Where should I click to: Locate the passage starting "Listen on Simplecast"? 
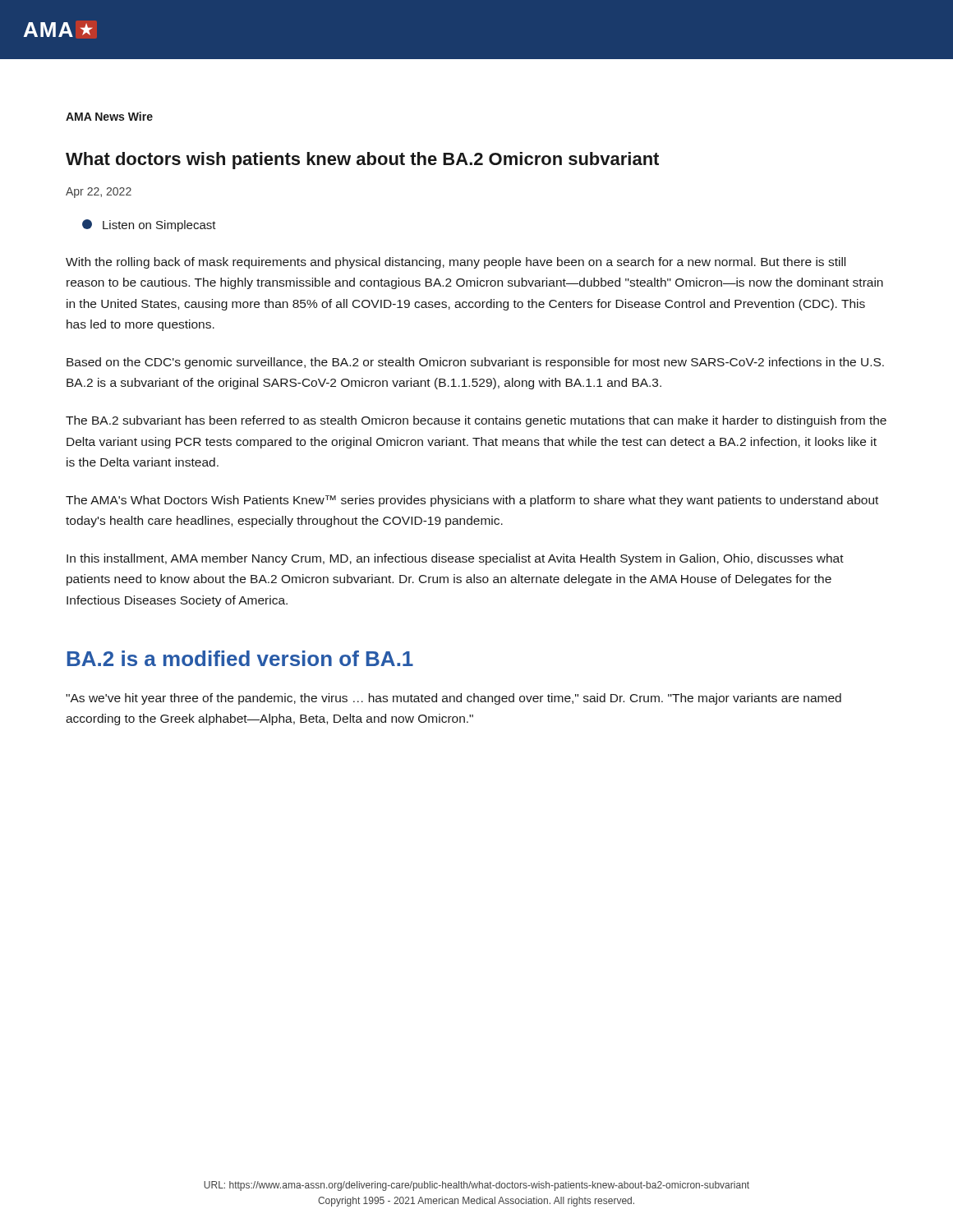tap(149, 224)
